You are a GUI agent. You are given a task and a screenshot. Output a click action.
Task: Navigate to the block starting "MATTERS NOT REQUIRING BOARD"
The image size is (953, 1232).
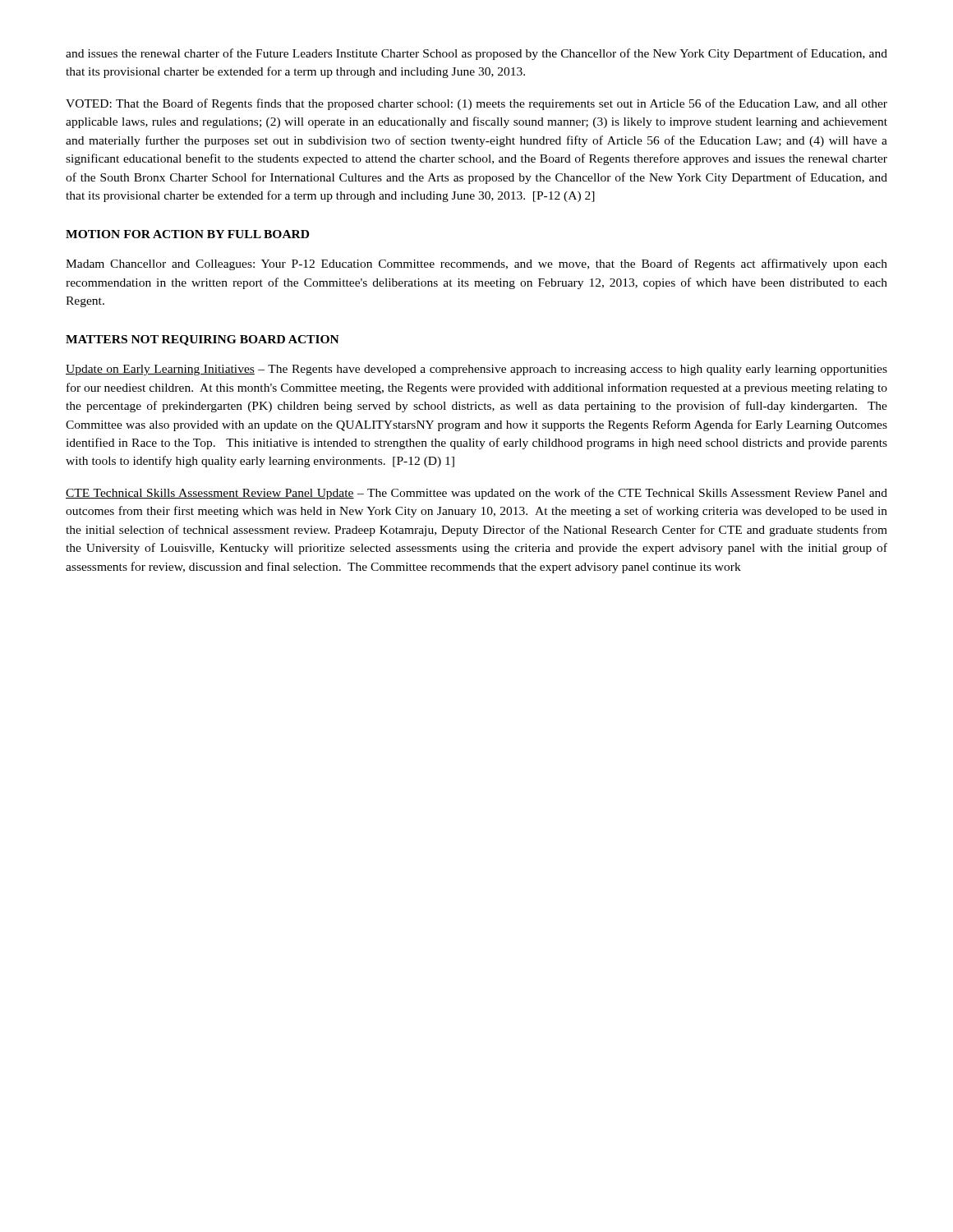point(202,338)
